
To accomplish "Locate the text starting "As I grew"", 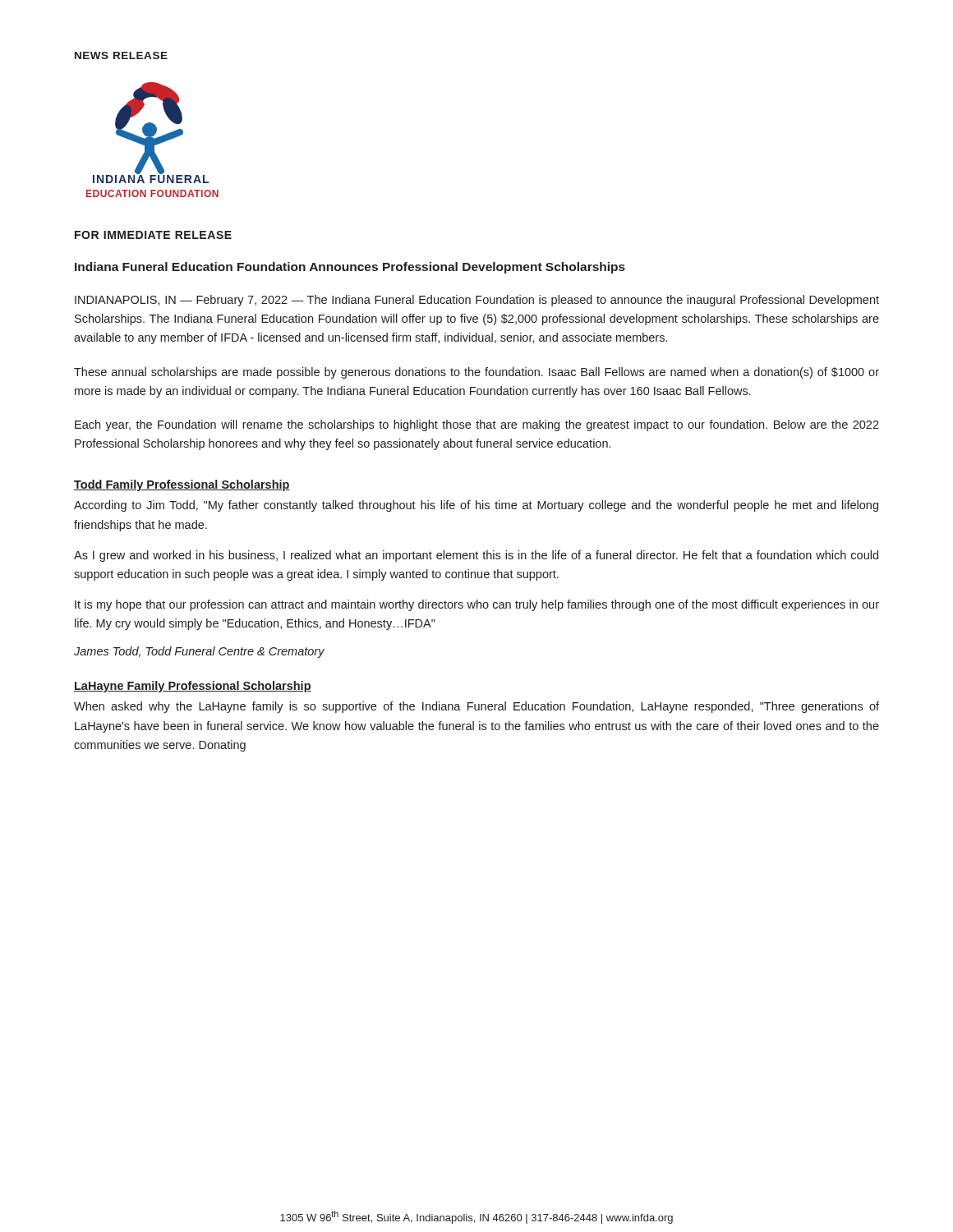I will pyautogui.click(x=476, y=564).
